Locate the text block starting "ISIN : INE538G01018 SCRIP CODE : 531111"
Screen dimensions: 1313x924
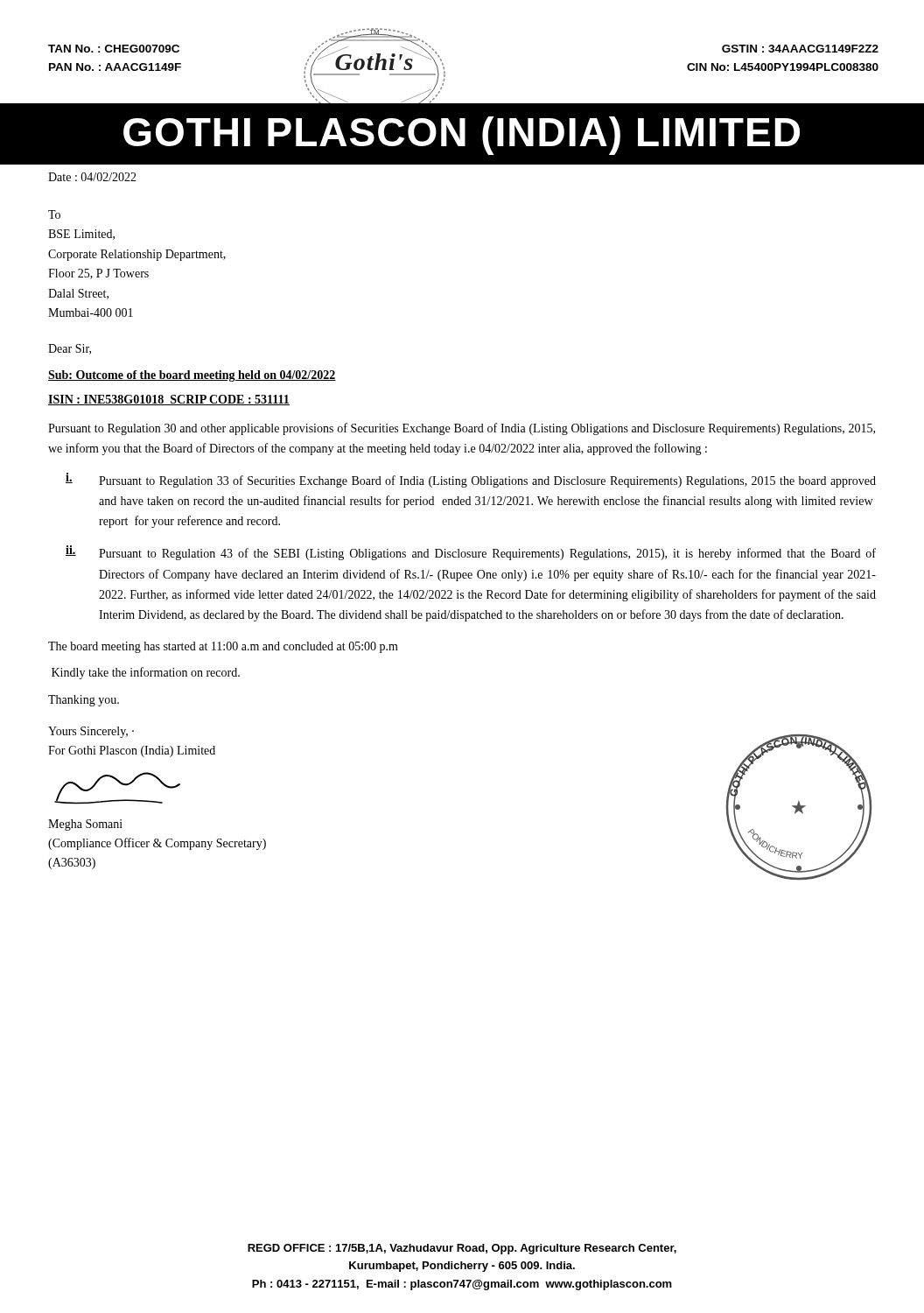pos(169,400)
